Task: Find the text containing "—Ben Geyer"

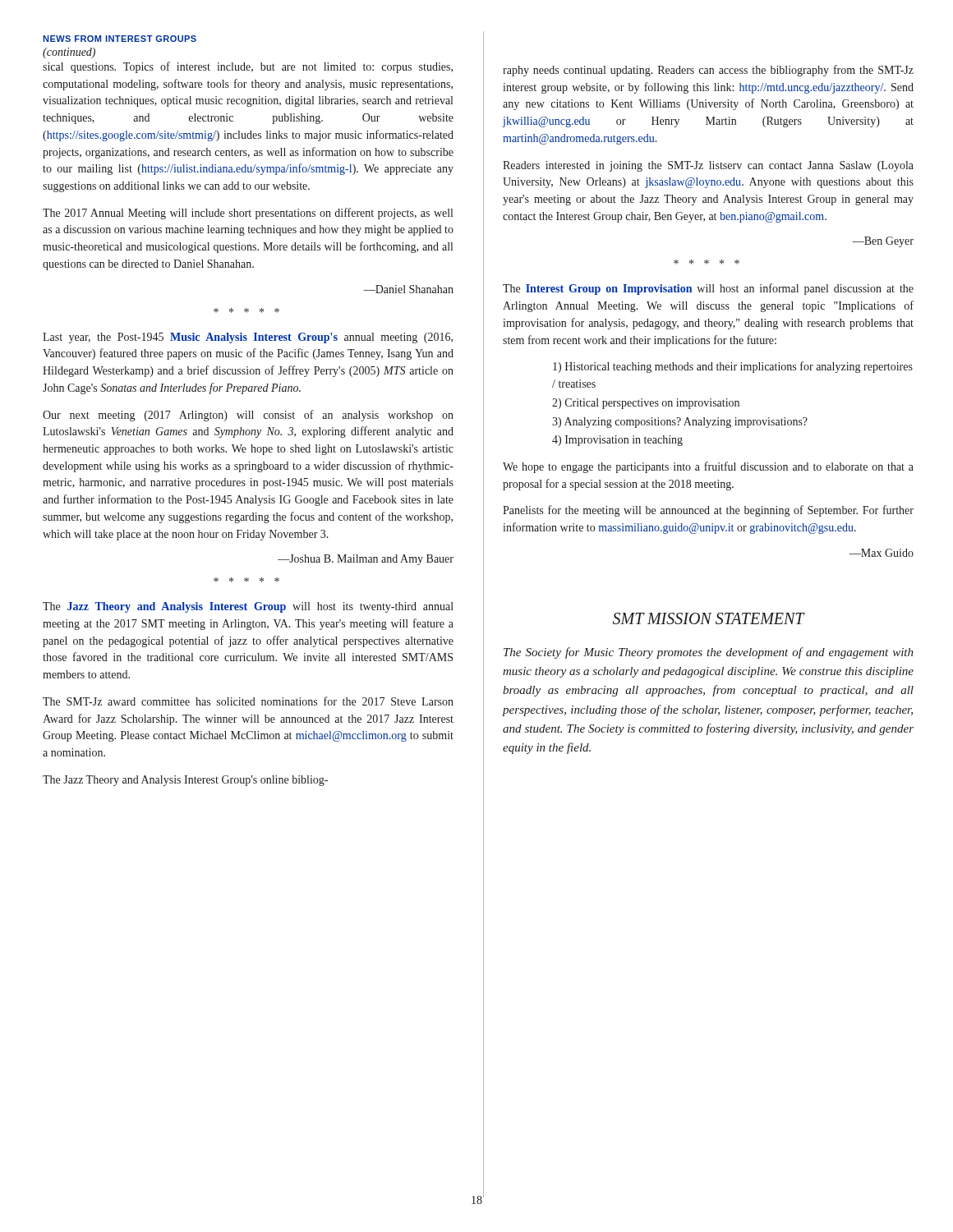Action: (883, 241)
